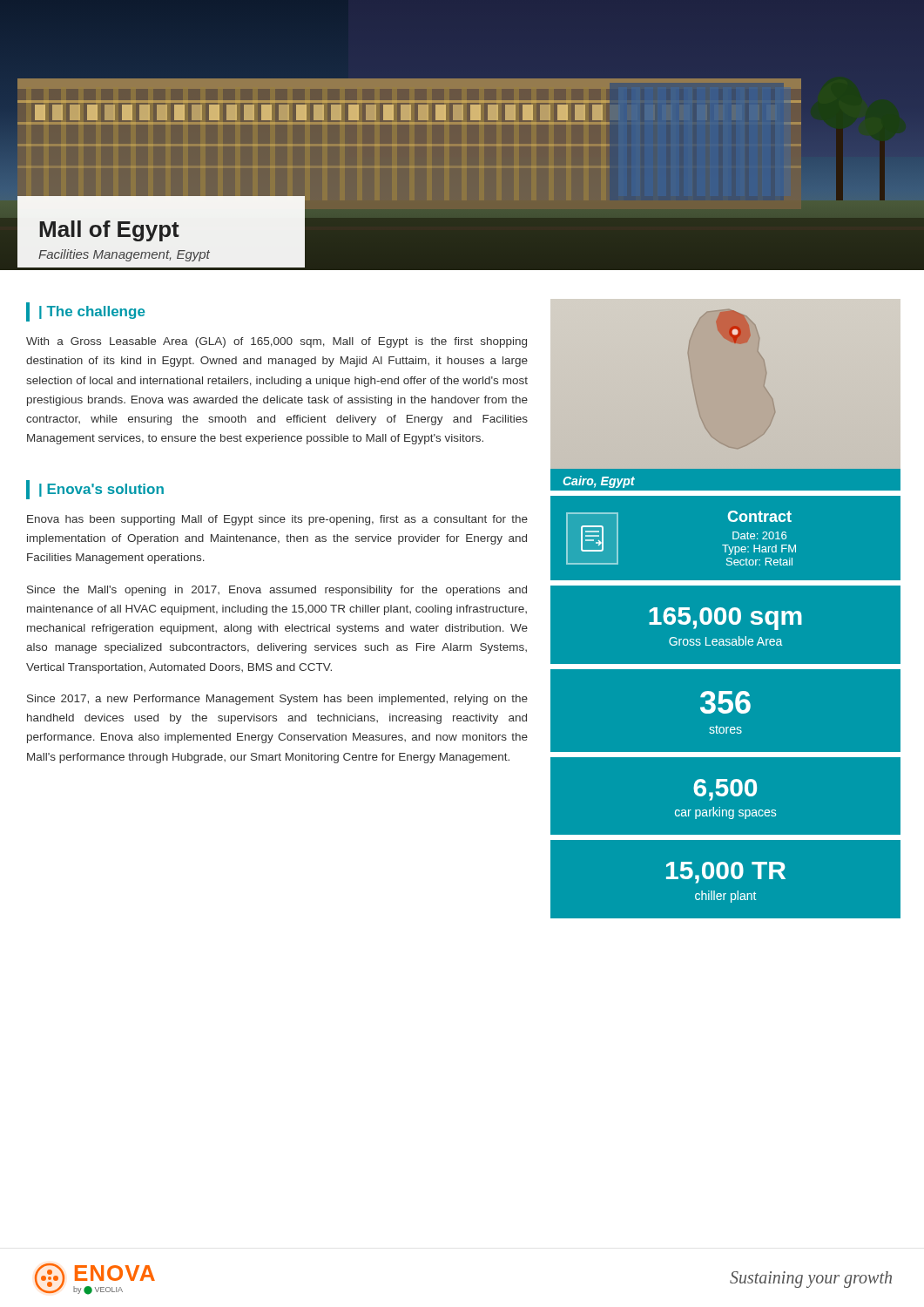Select the text block with the text "With a Gross Leasable Area"
This screenshot has width=924, height=1307.
277,390
